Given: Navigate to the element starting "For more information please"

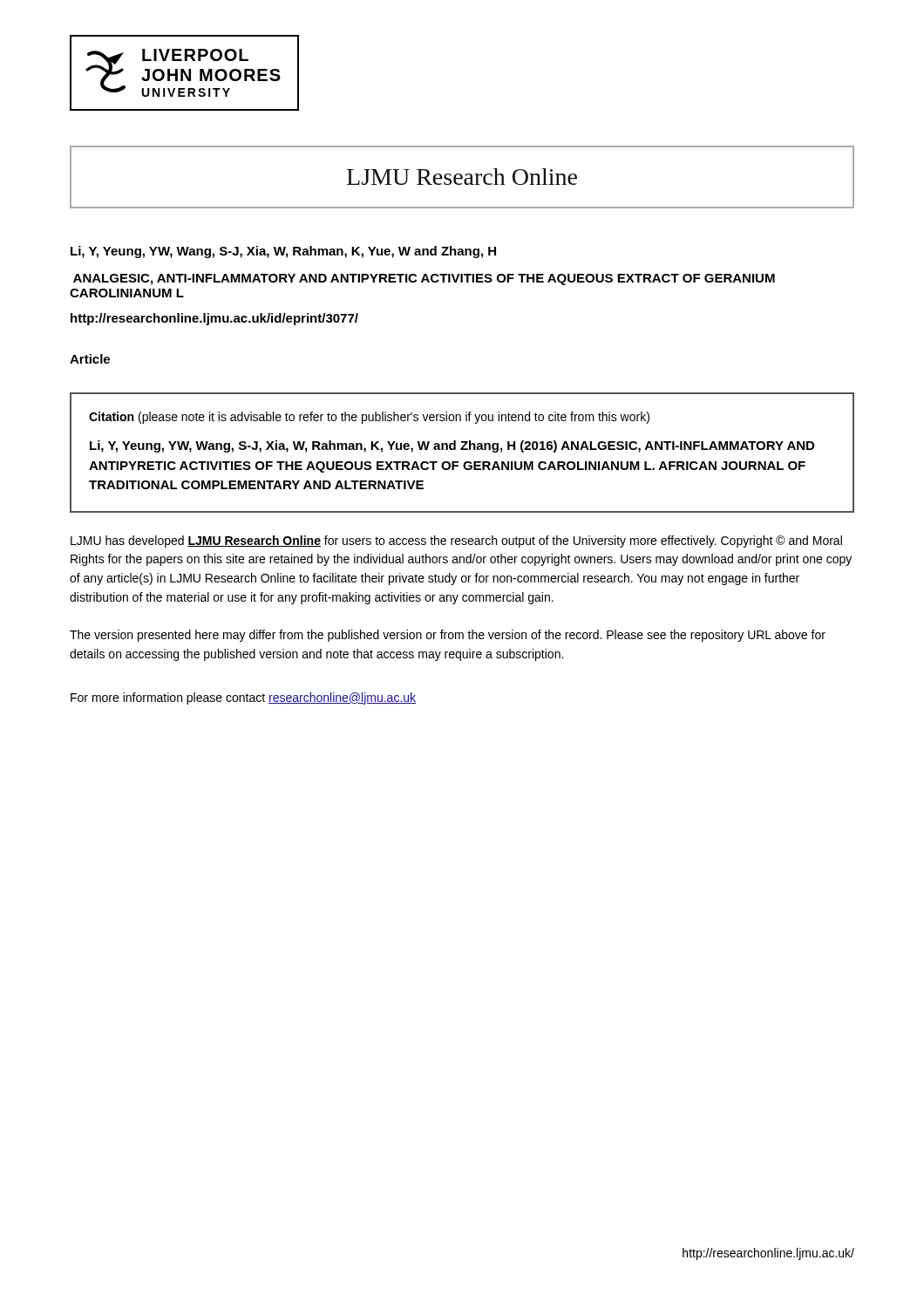Looking at the screenshot, I should coord(243,697).
